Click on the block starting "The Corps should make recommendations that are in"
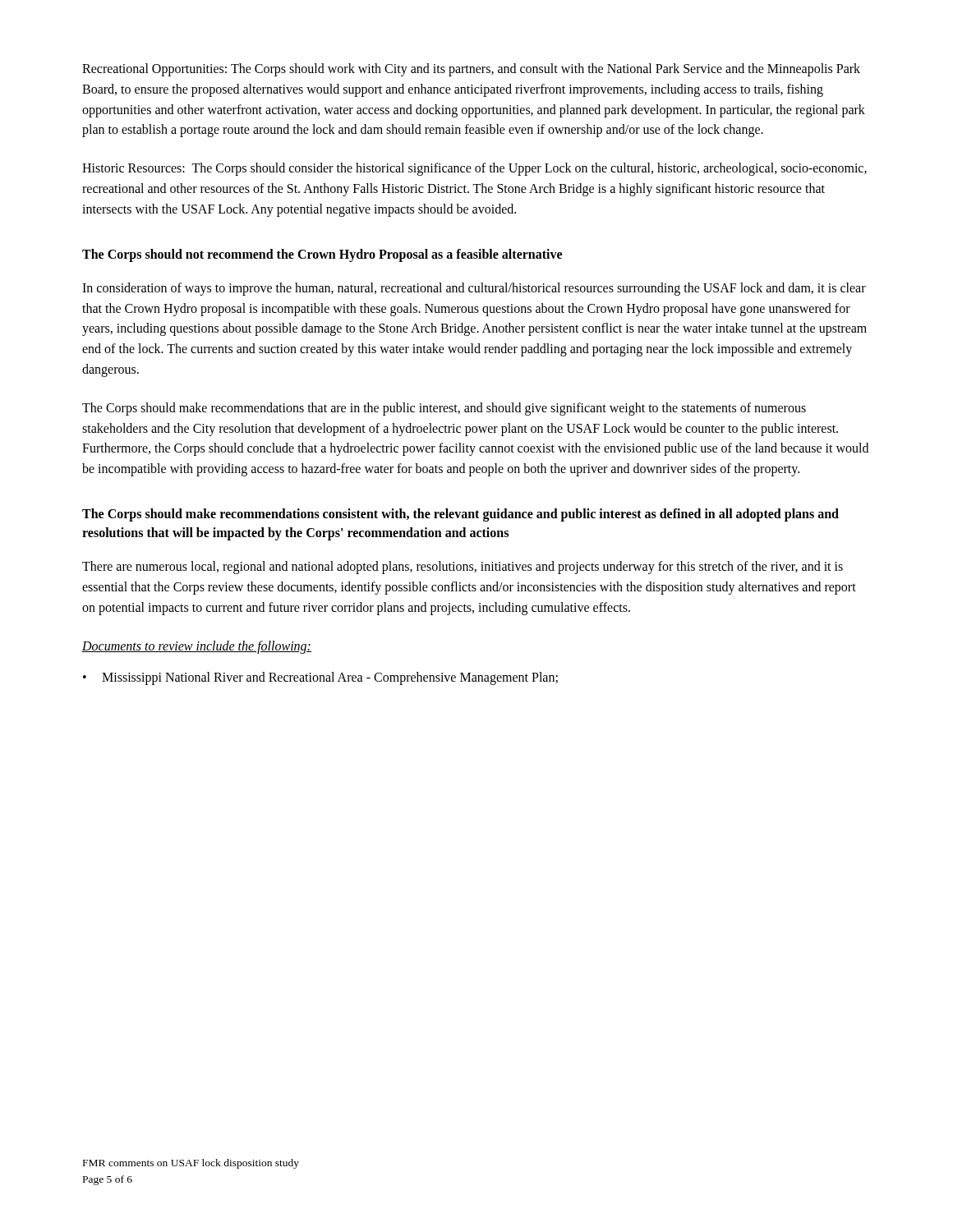953x1232 pixels. [x=475, y=438]
